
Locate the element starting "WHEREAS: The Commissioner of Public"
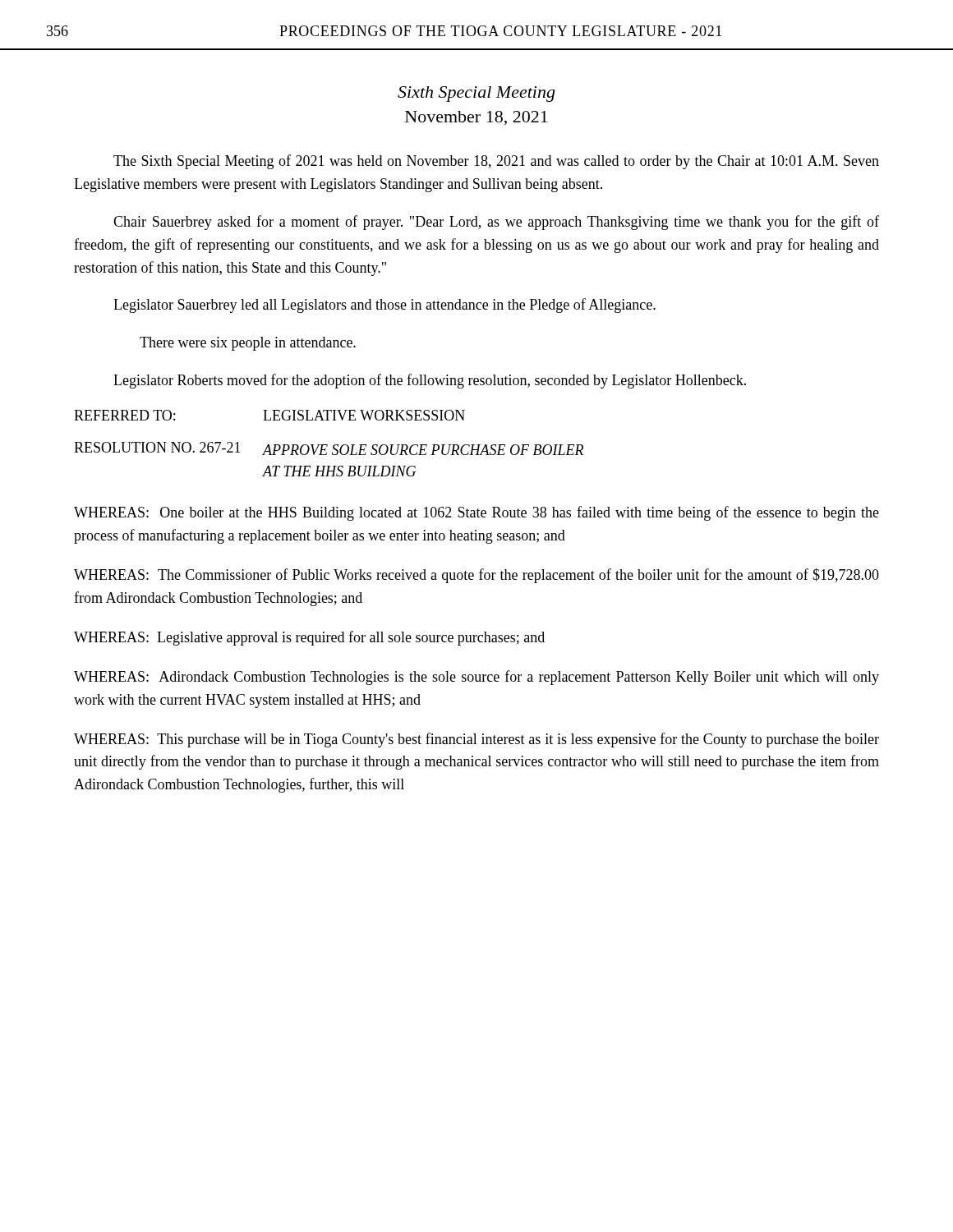(x=476, y=586)
